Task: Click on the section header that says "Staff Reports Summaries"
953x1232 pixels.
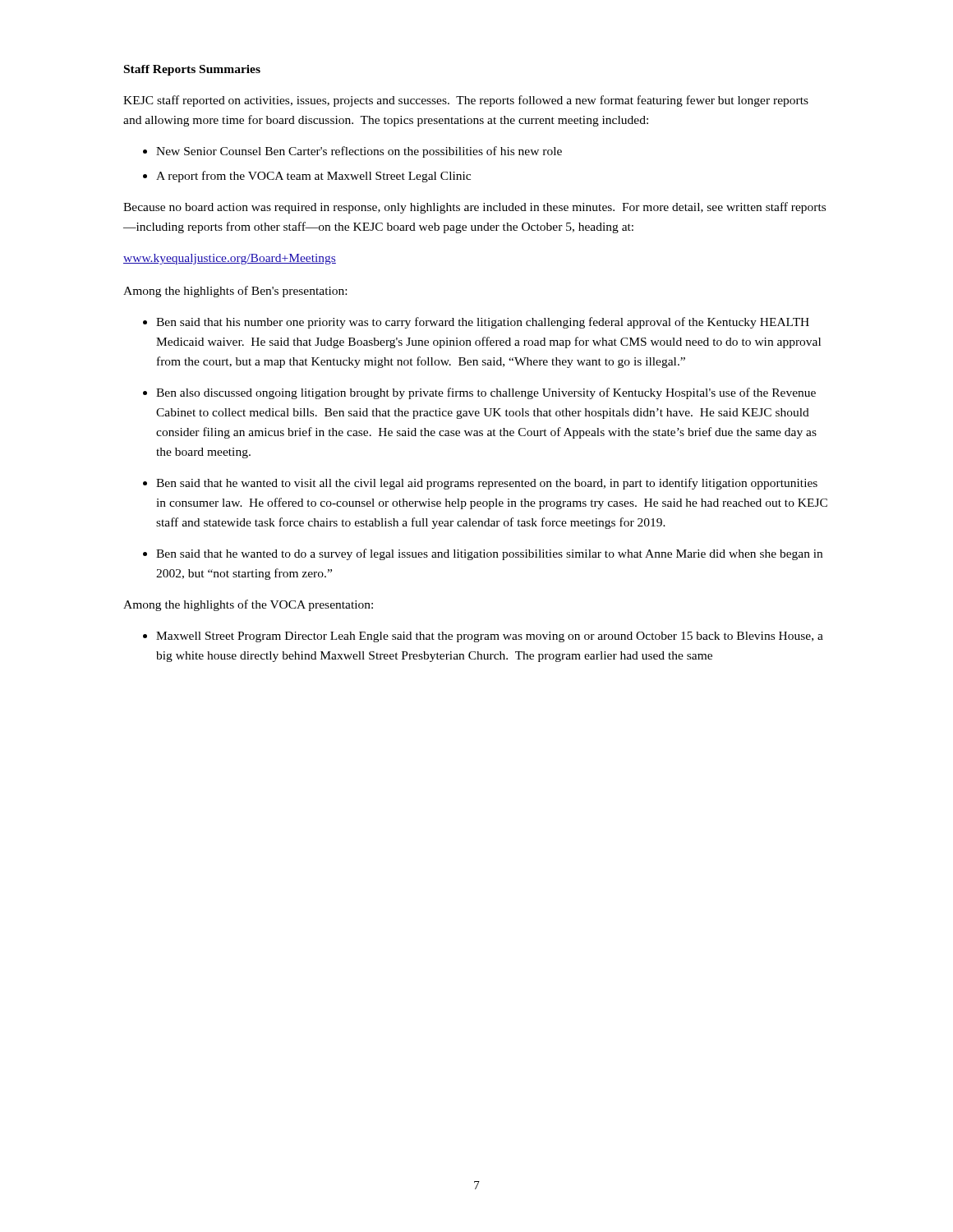Action: coord(192,69)
